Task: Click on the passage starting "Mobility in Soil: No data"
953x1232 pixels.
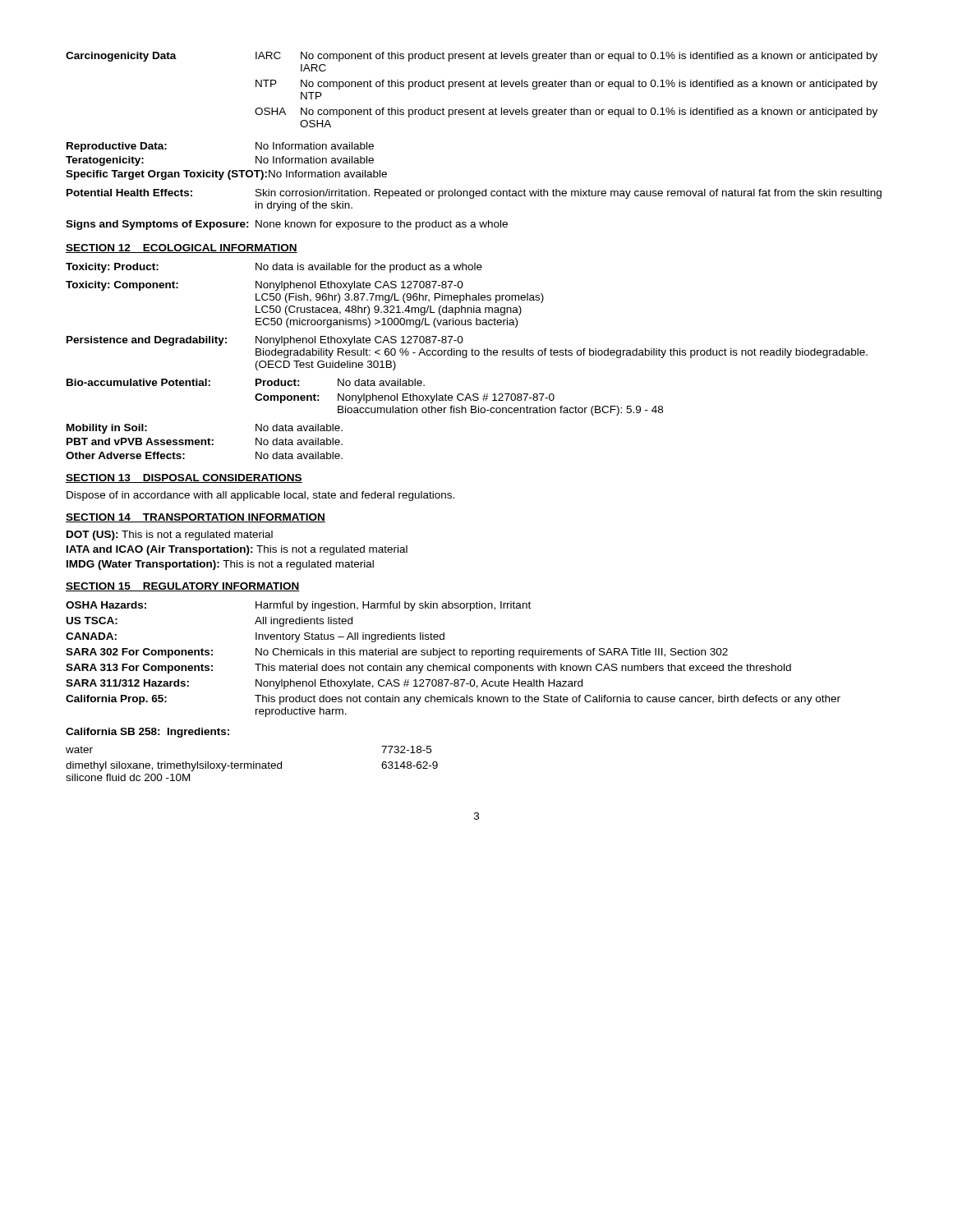Action: 204,441
